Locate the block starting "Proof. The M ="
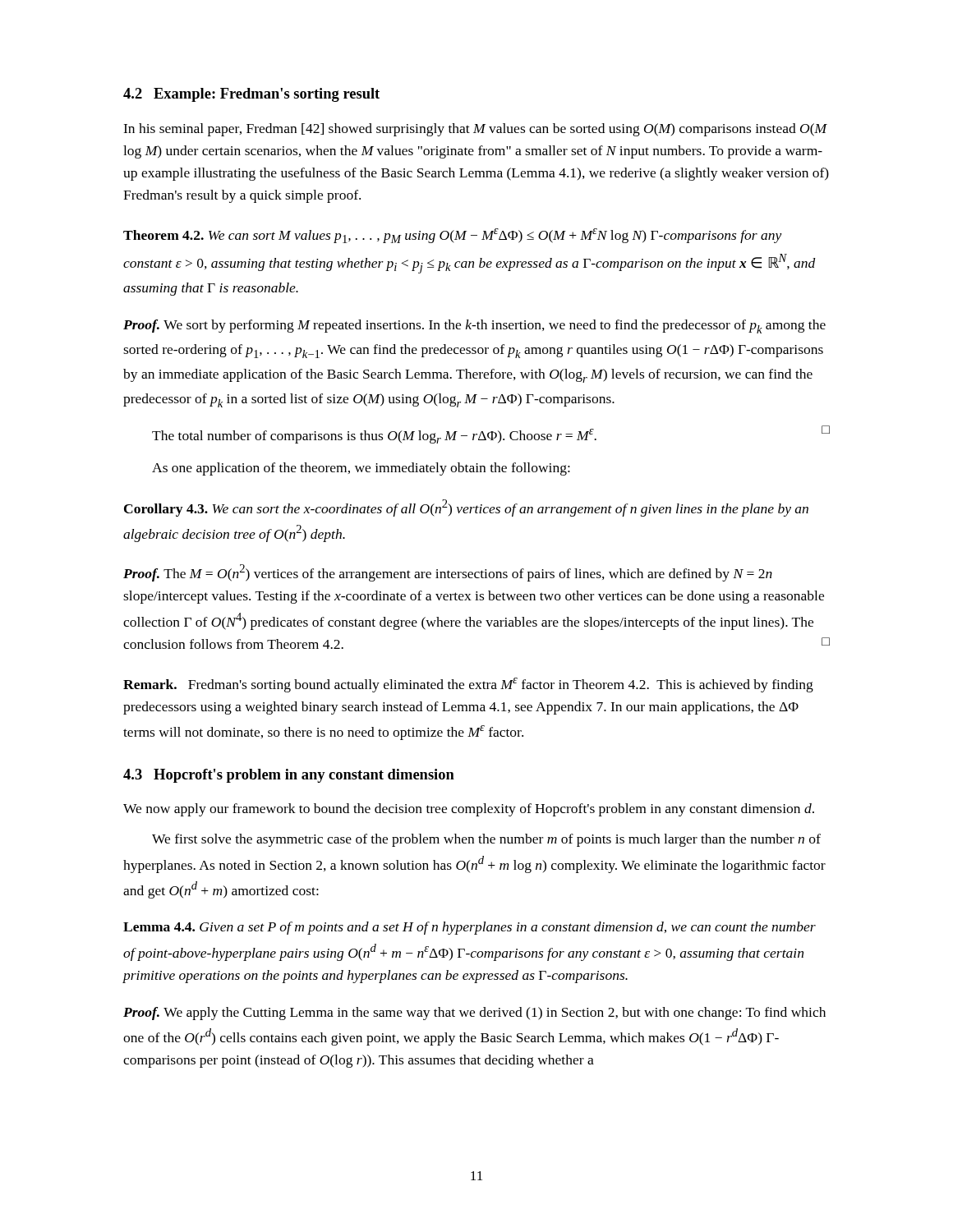 click(476, 607)
